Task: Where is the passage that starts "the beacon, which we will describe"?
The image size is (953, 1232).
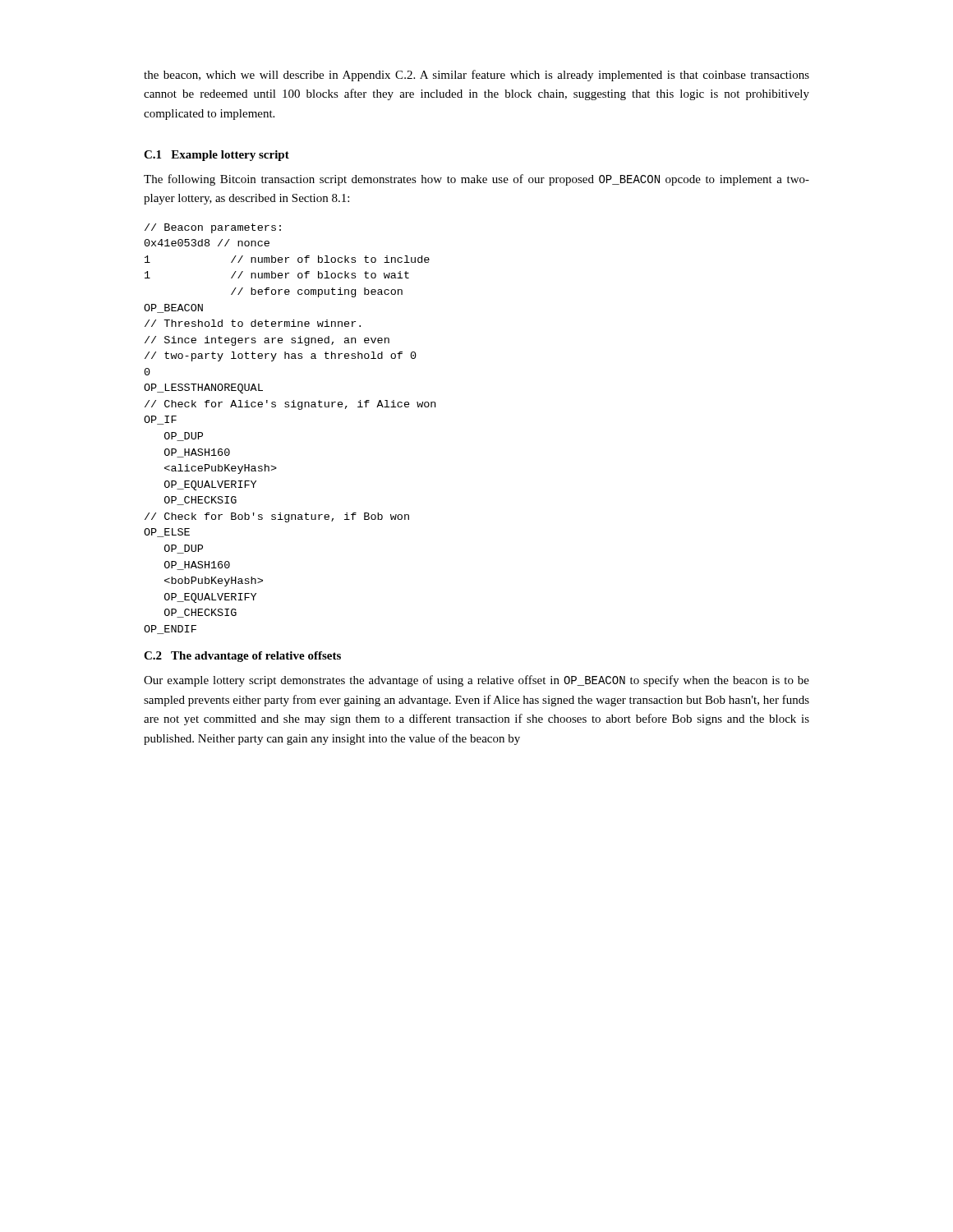Action: tap(476, 94)
